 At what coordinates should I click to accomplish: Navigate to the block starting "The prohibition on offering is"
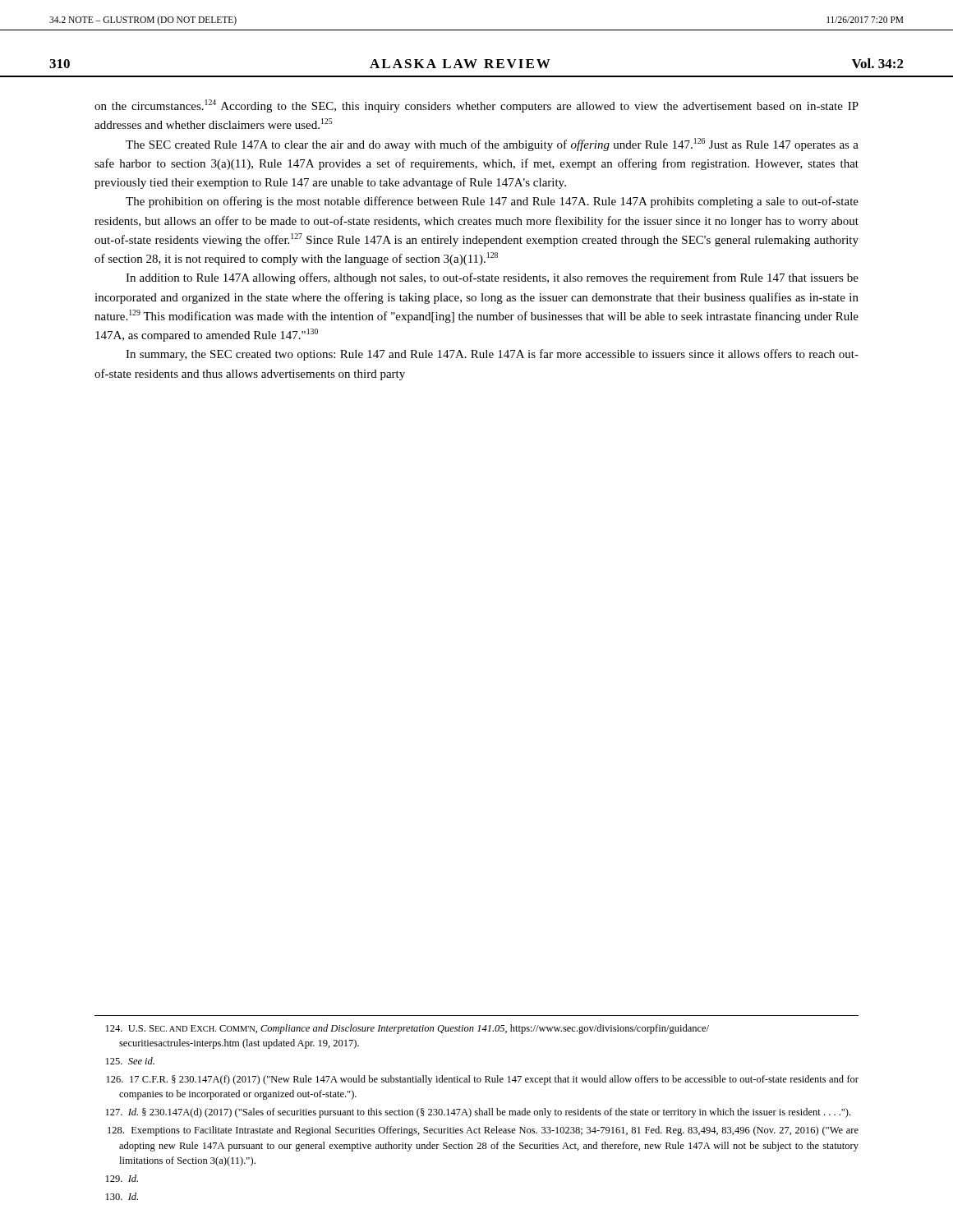pyautogui.click(x=476, y=231)
